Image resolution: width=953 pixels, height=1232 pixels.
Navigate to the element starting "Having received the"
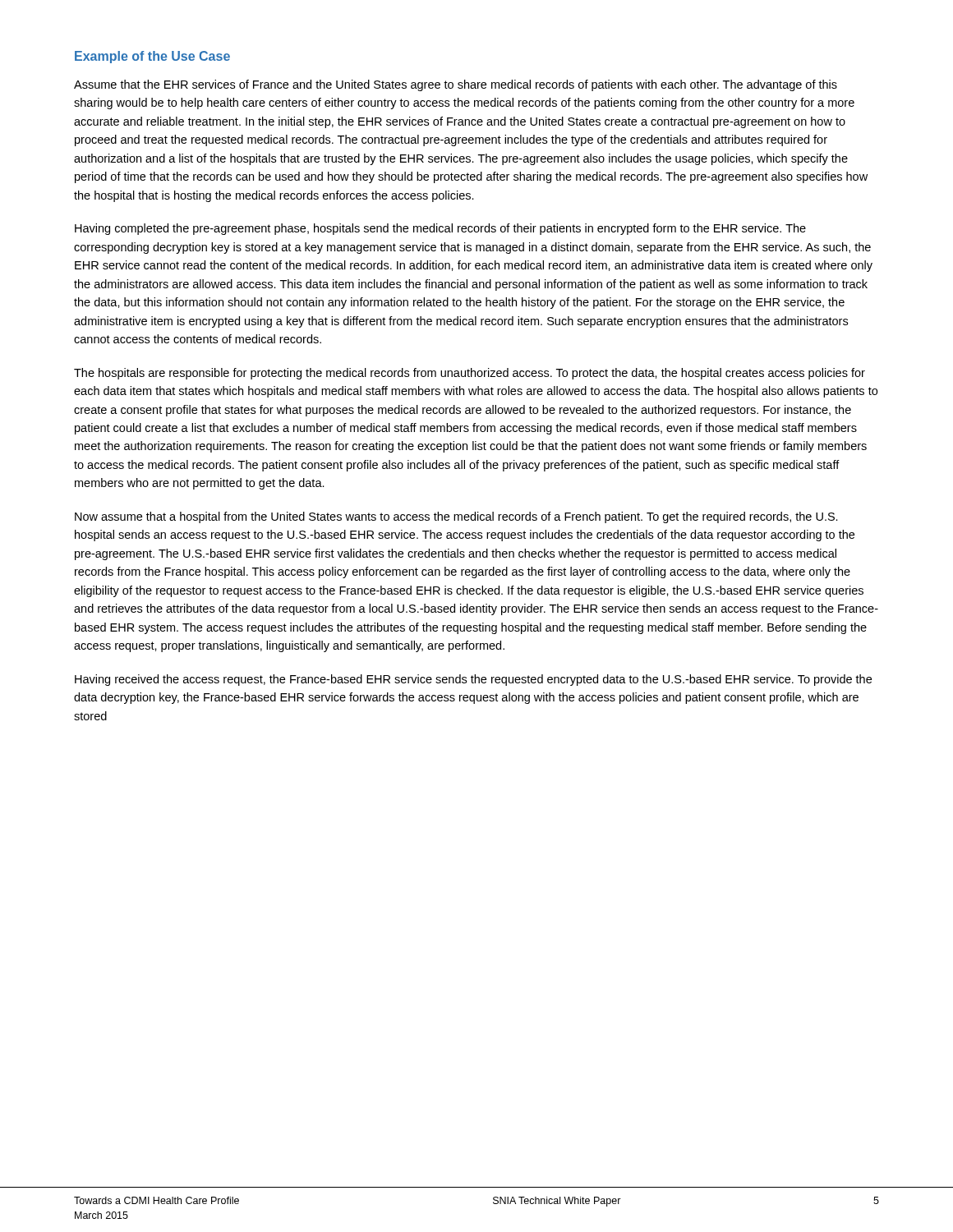[473, 697]
